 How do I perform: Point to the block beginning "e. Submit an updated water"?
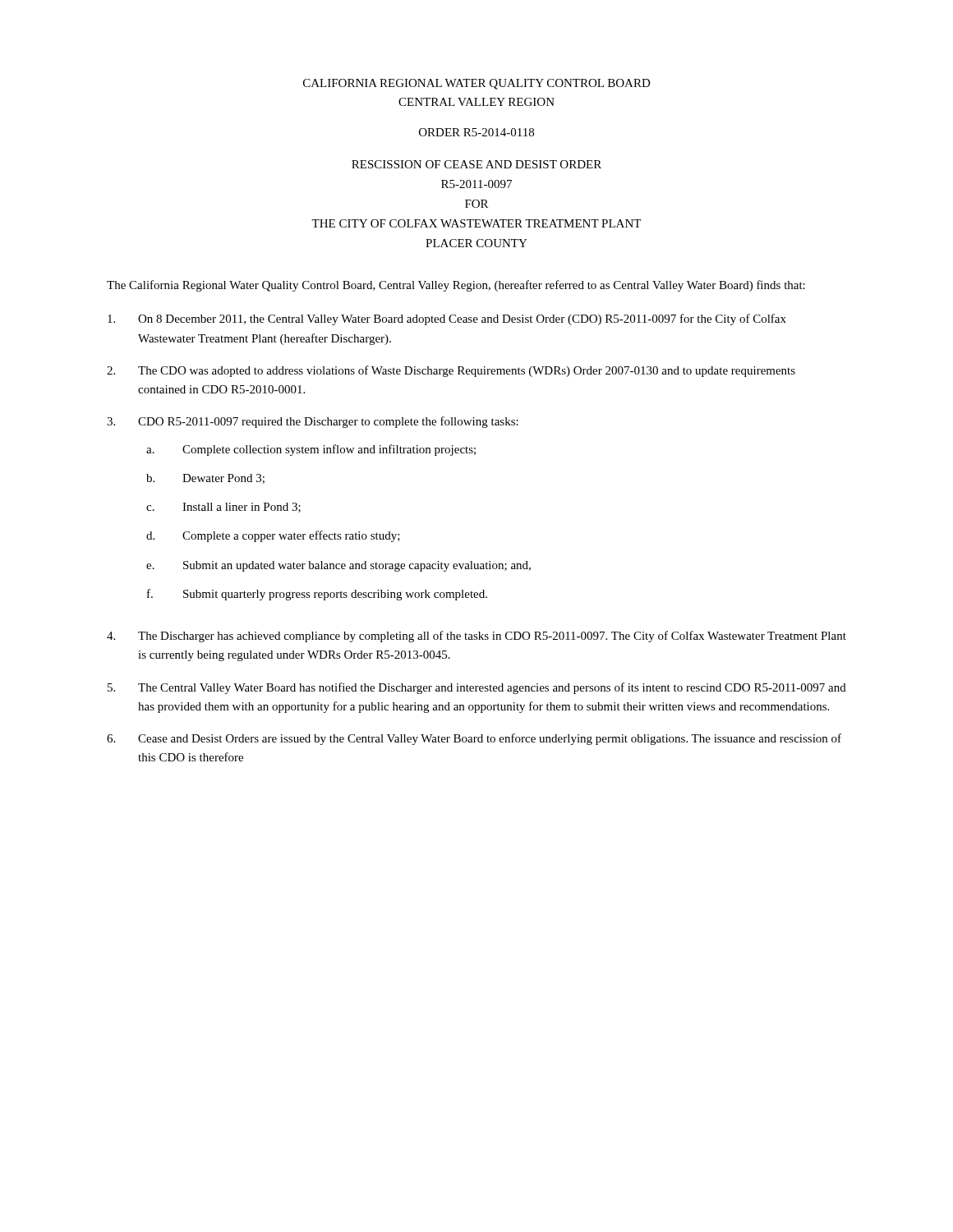click(x=492, y=565)
